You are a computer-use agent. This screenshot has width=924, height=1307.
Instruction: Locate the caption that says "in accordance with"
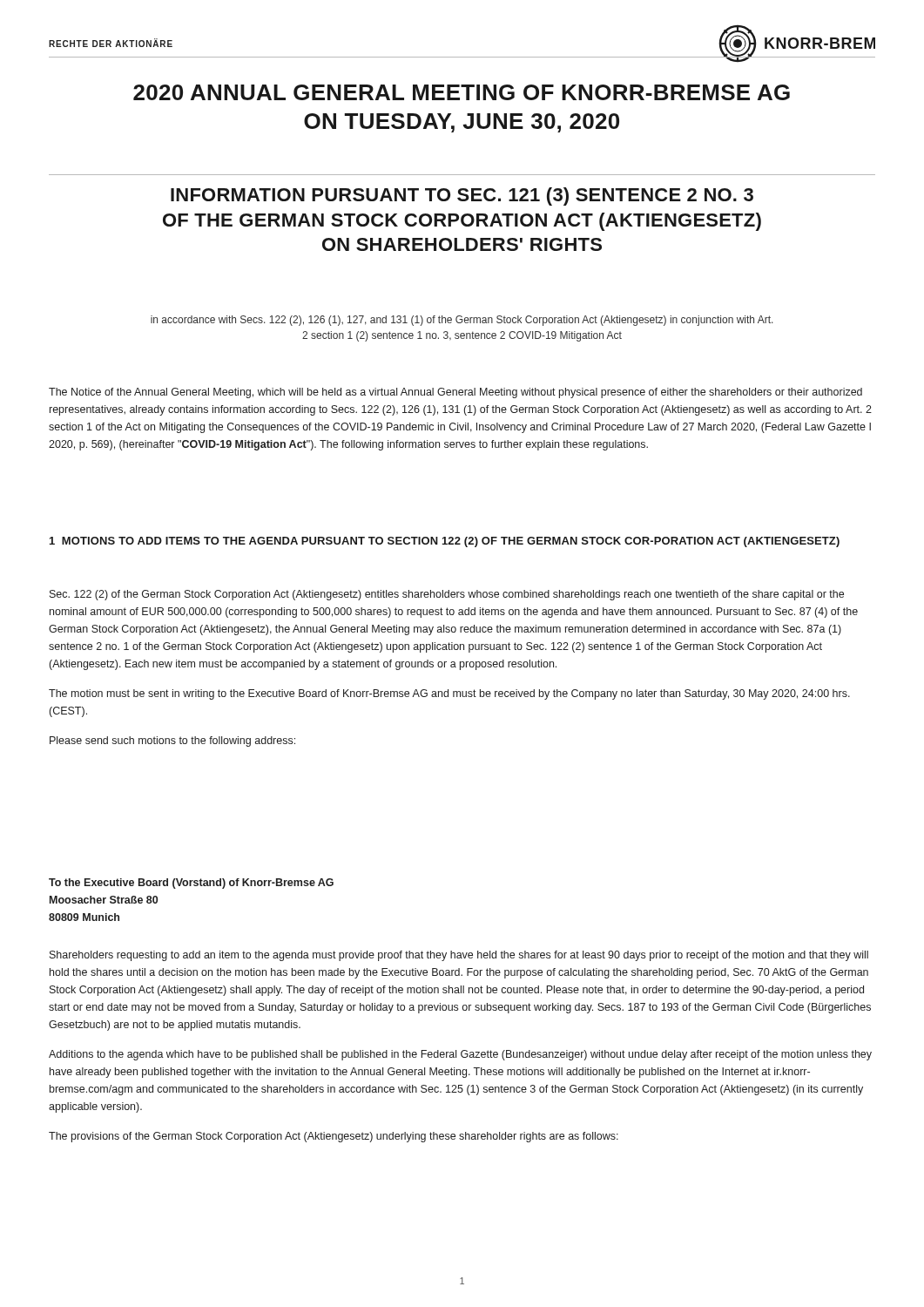pyautogui.click(x=462, y=328)
